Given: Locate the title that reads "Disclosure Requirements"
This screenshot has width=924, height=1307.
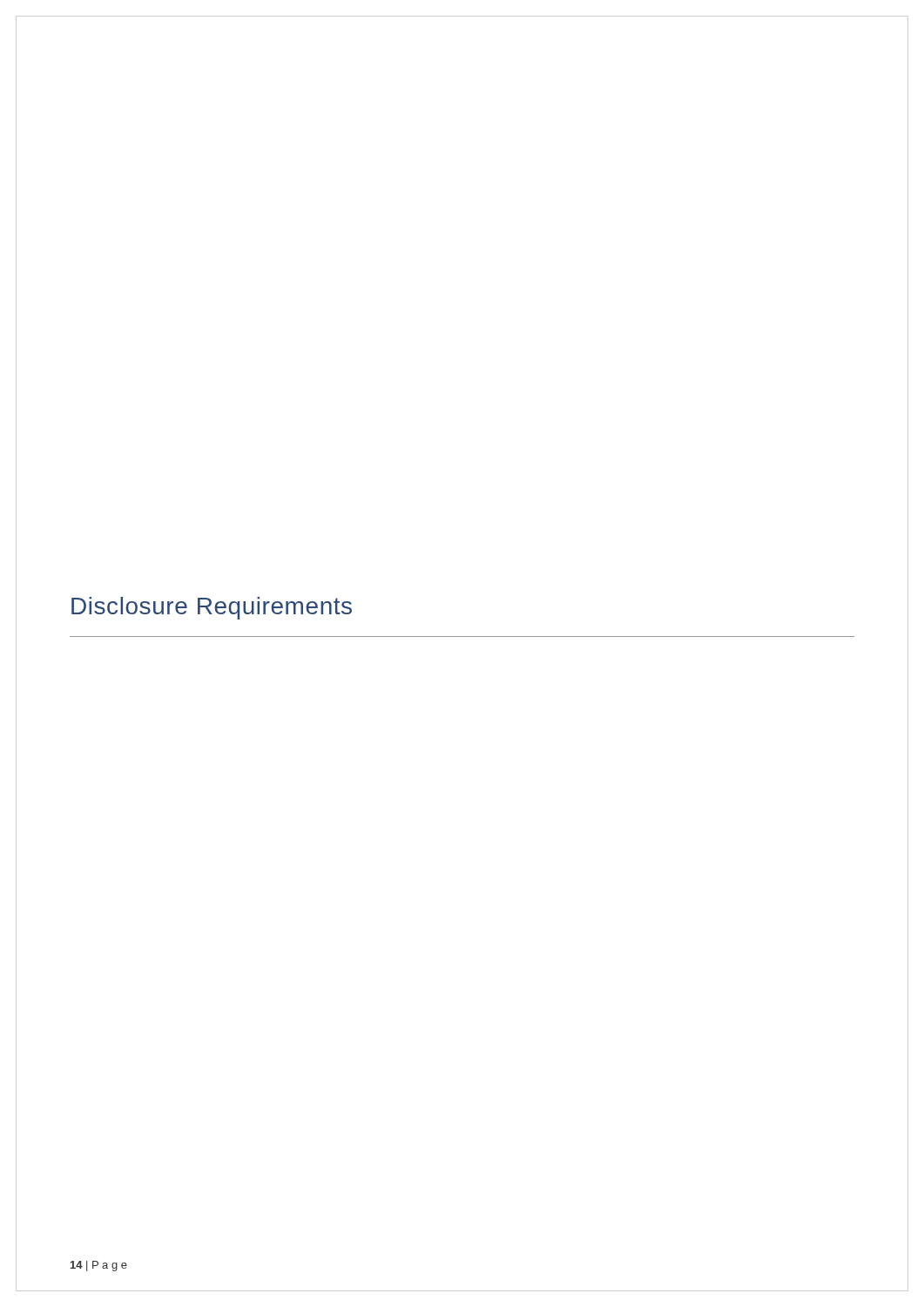Looking at the screenshot, I should pyautogui.click(x=211, y=606).
